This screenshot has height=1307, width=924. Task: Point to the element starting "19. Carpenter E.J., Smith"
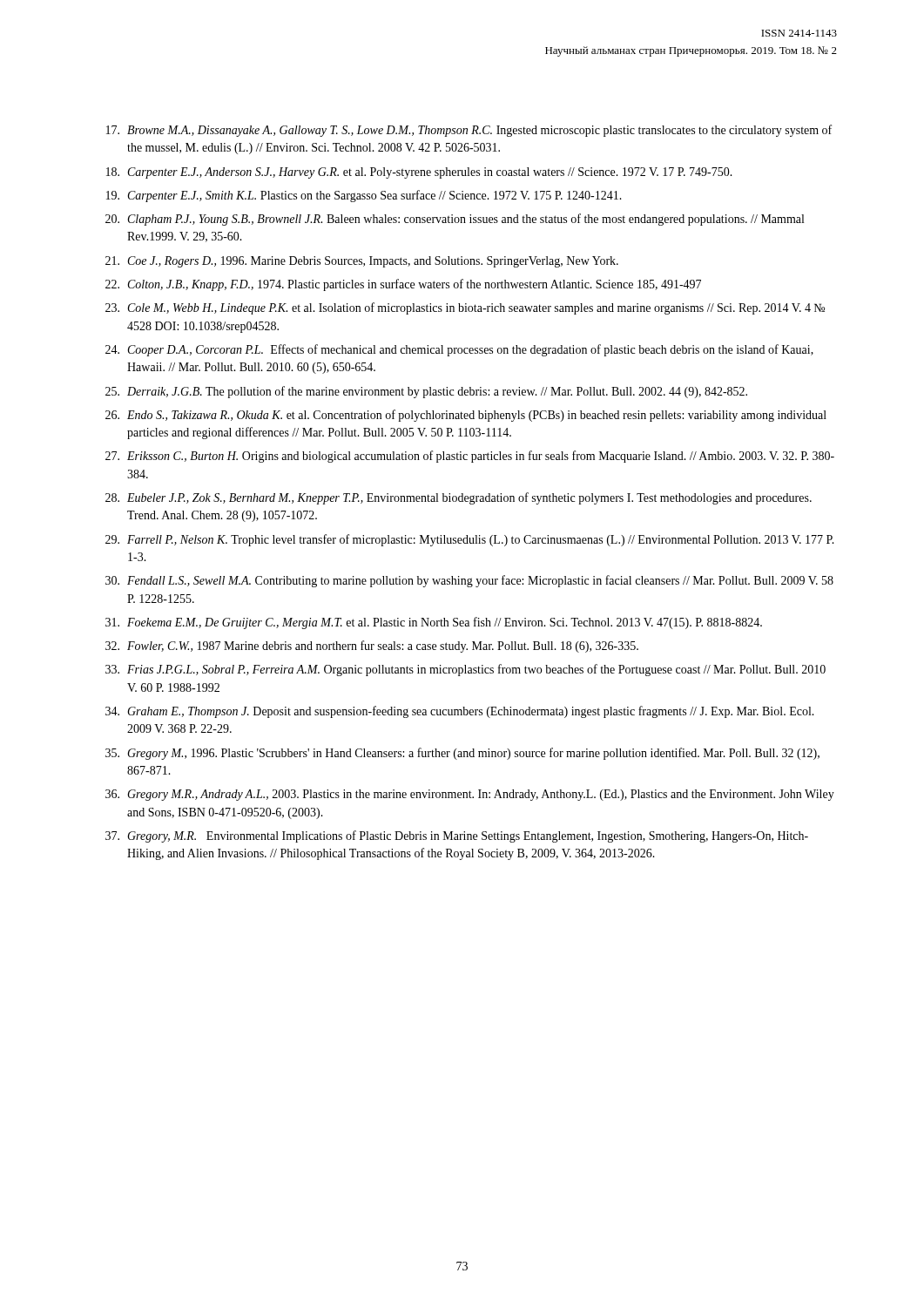[x=462, y=196]
